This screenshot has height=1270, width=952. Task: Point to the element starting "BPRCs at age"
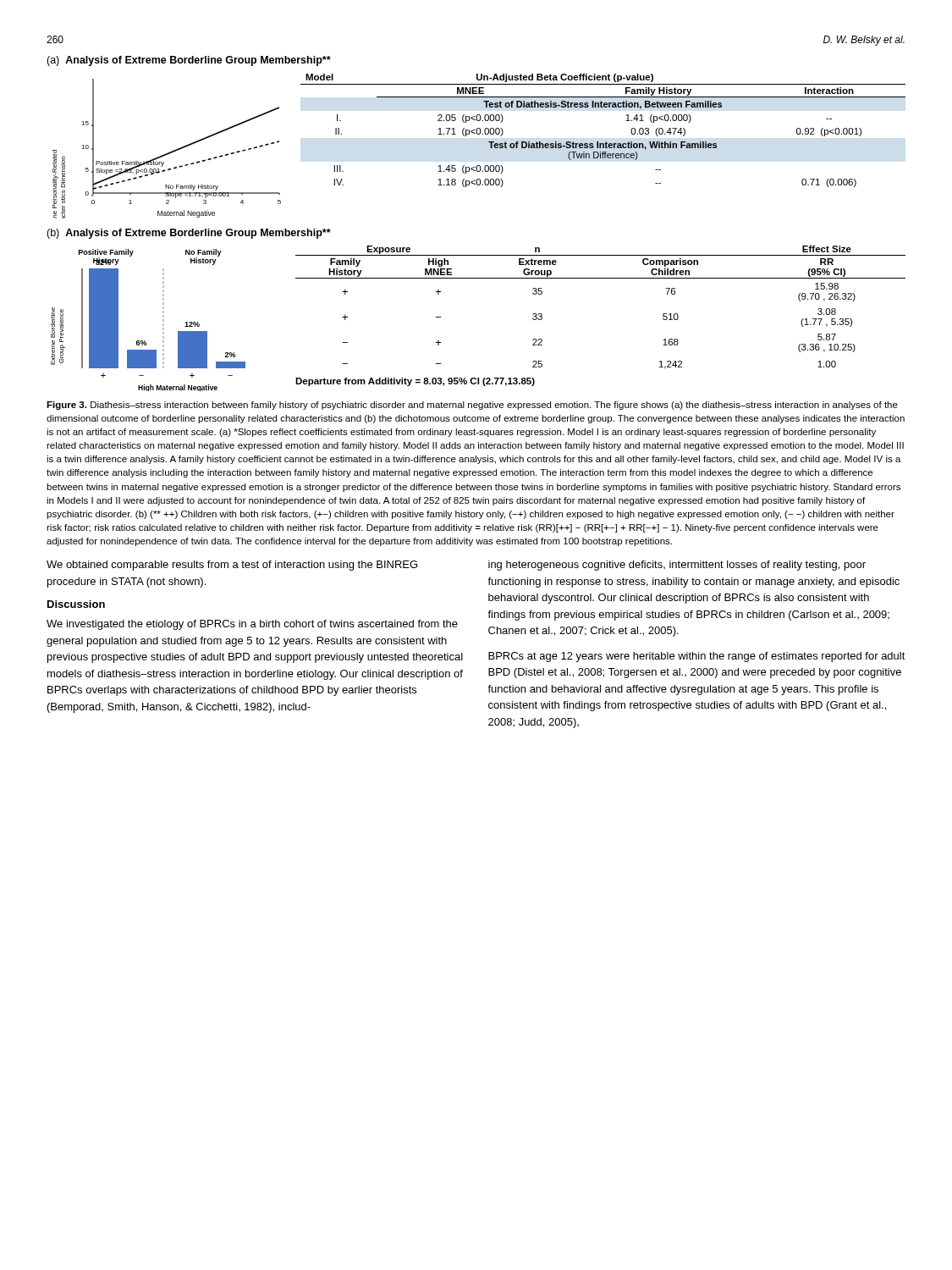click(696, 688)
